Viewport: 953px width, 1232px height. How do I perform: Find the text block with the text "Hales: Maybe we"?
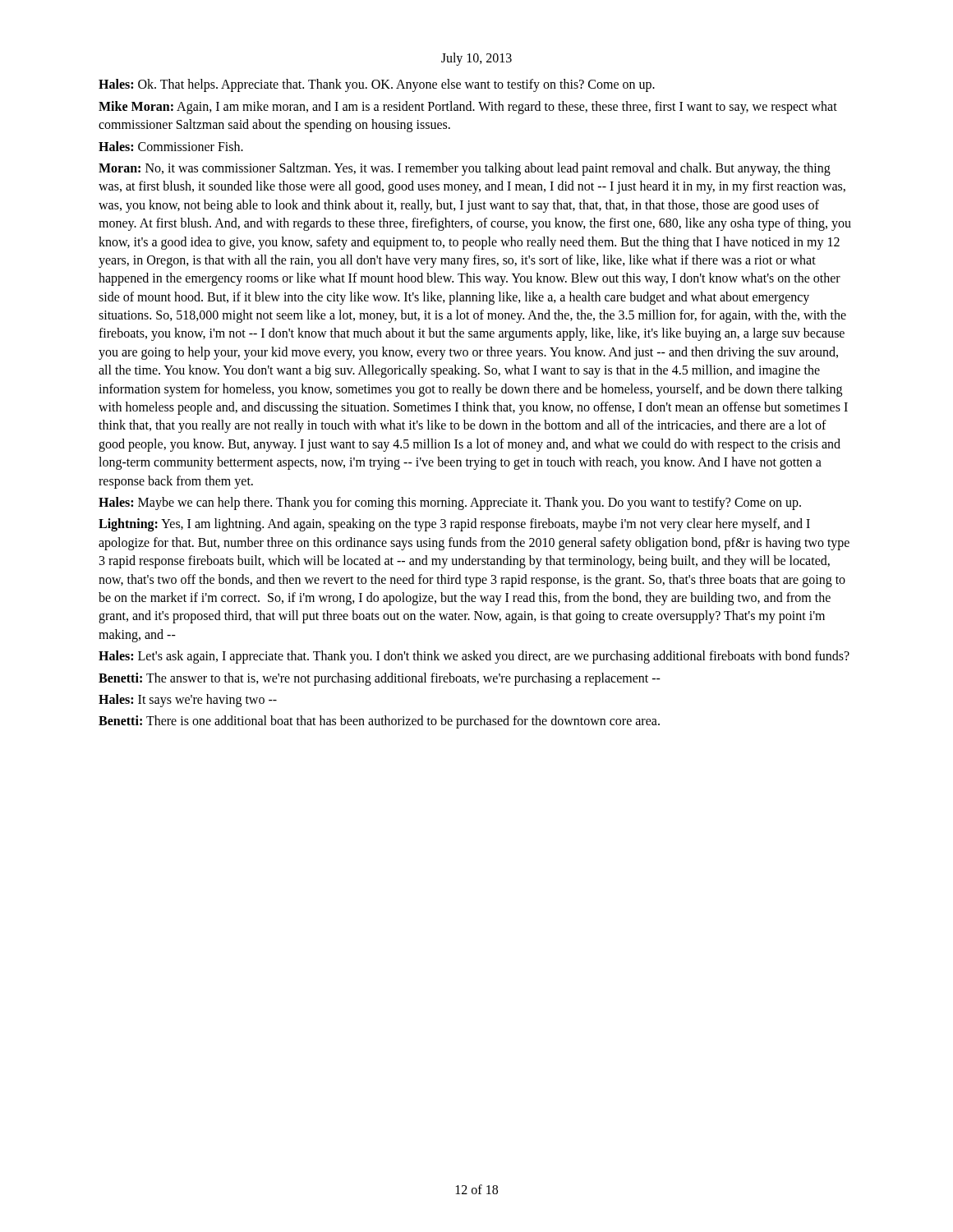tap(450, 502)
